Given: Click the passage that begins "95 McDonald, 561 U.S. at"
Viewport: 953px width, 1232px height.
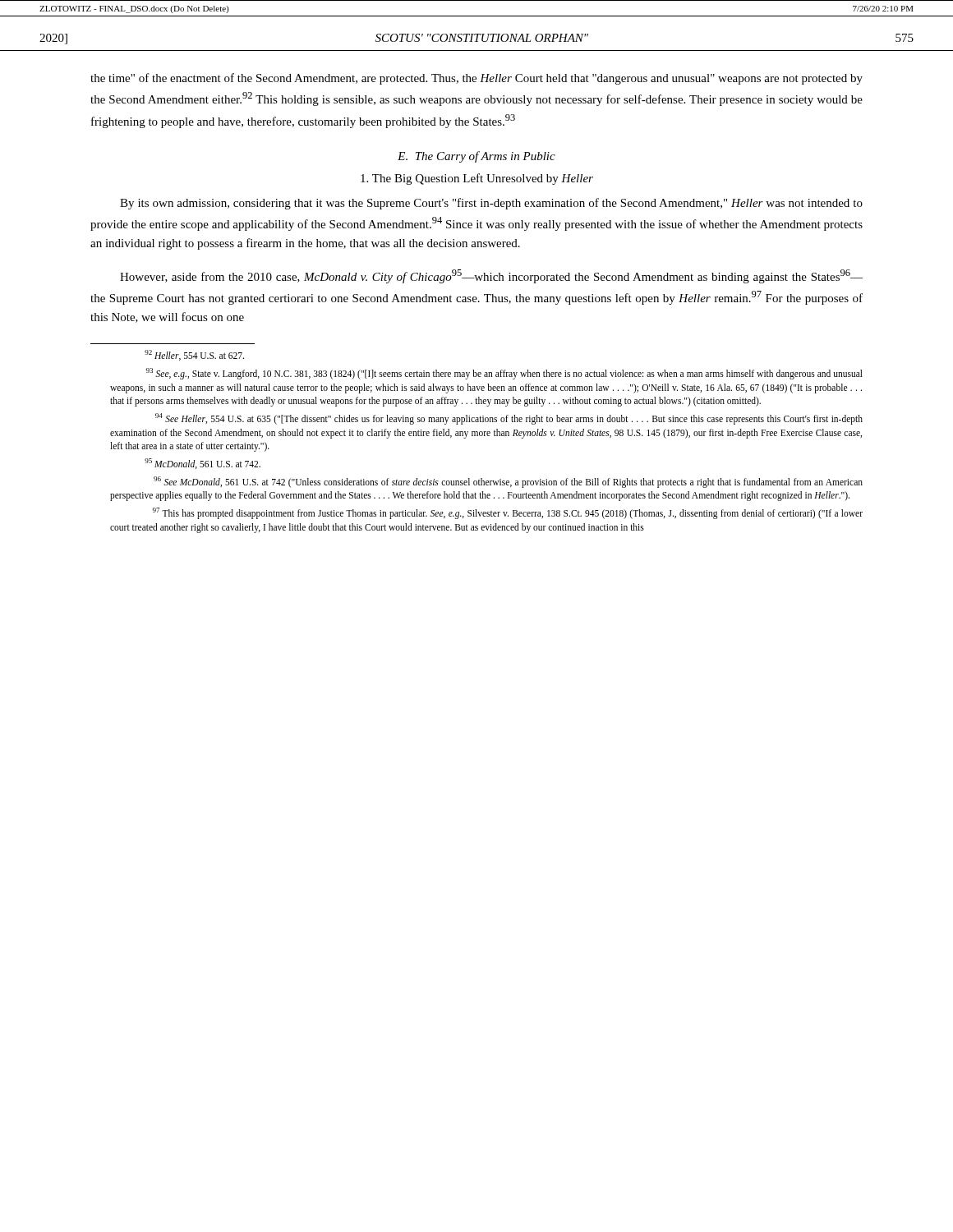Looking at the screenshot, I should click(x=176, y=463).
